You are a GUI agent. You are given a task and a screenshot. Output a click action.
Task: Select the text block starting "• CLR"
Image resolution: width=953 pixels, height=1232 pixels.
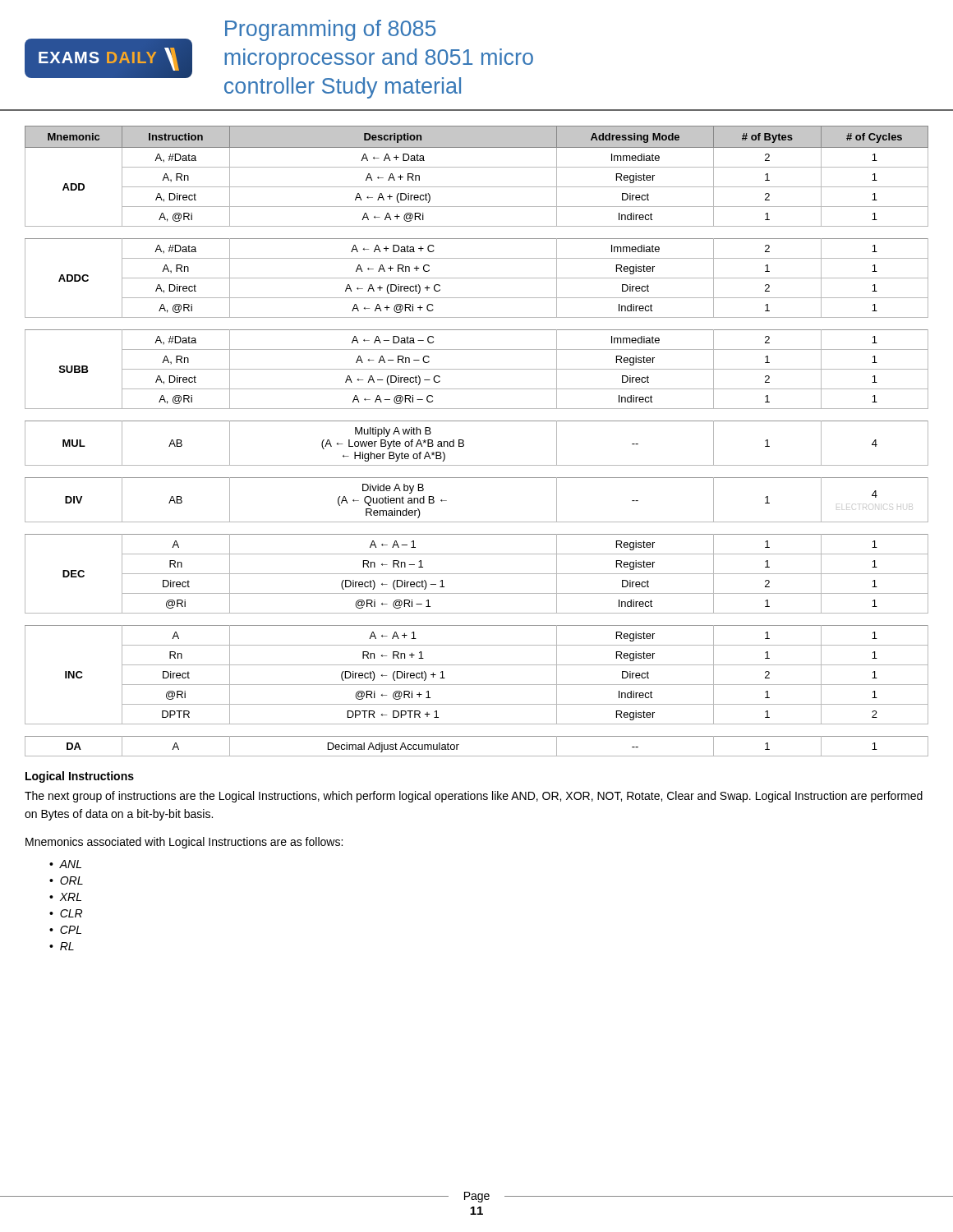[66, 914]
